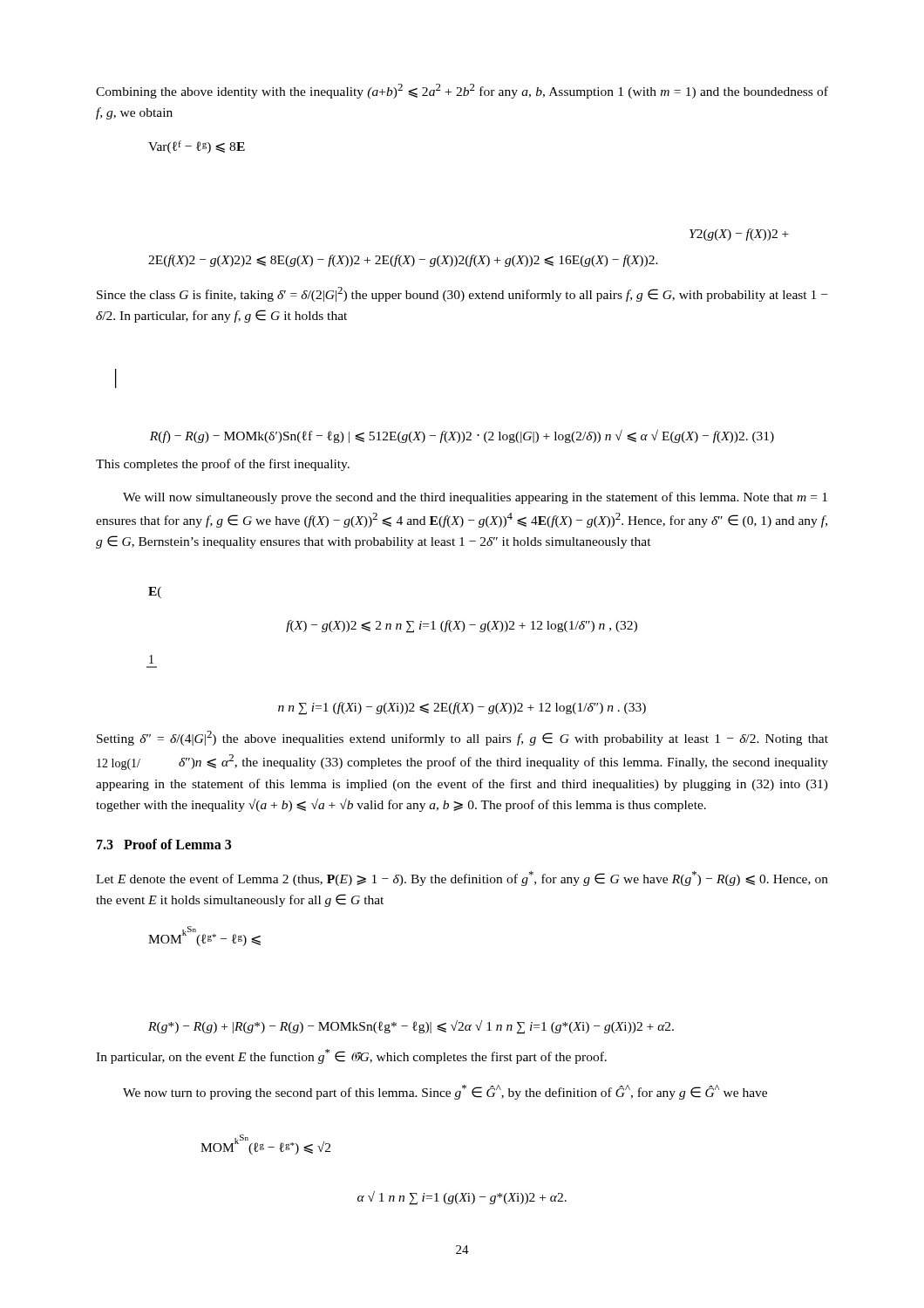
Task: Select the text block that reads "Since the class G is finite, taking"
Action: [462, 303]
